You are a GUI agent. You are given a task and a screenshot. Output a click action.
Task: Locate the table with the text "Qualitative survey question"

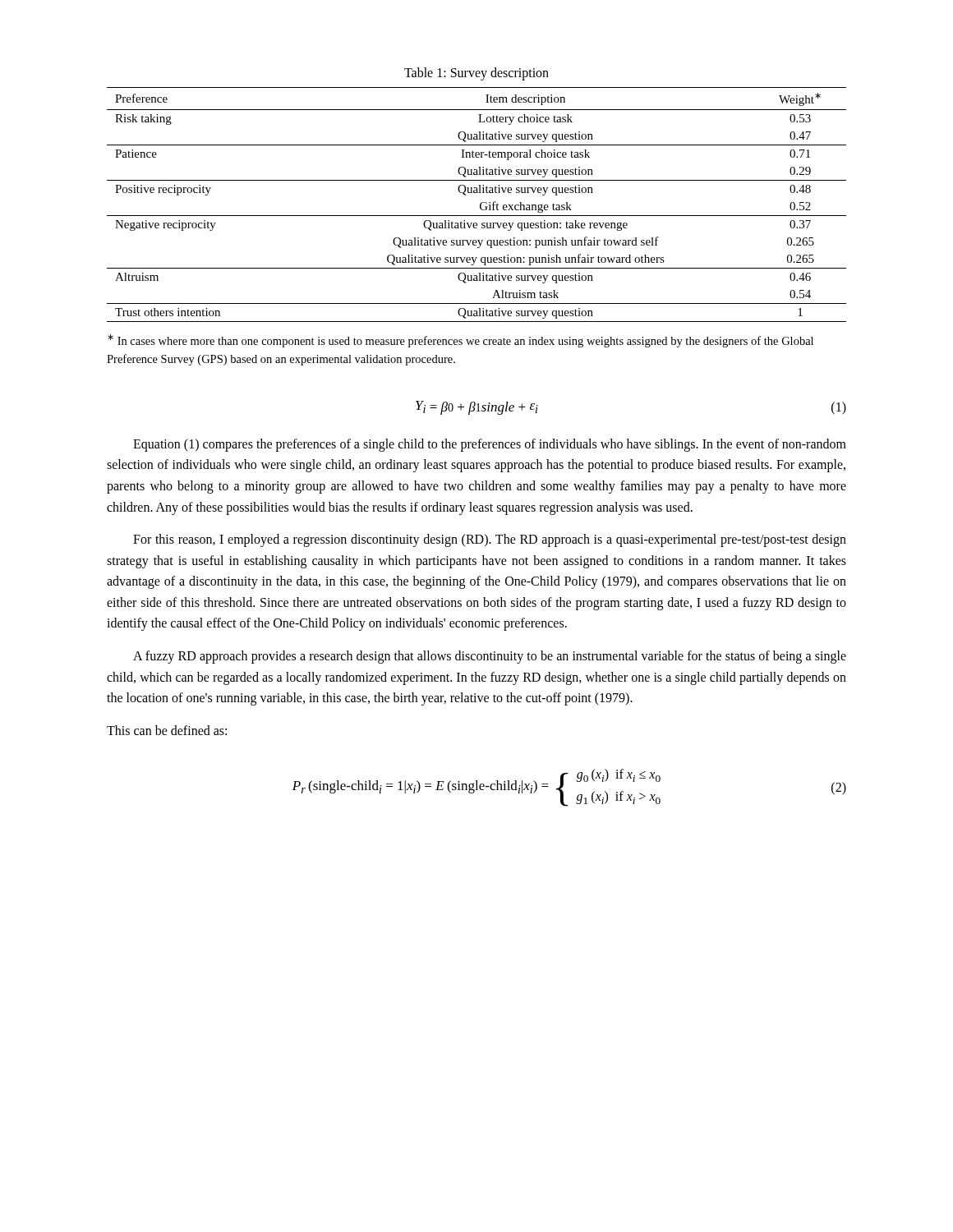[x=476, y=205]
